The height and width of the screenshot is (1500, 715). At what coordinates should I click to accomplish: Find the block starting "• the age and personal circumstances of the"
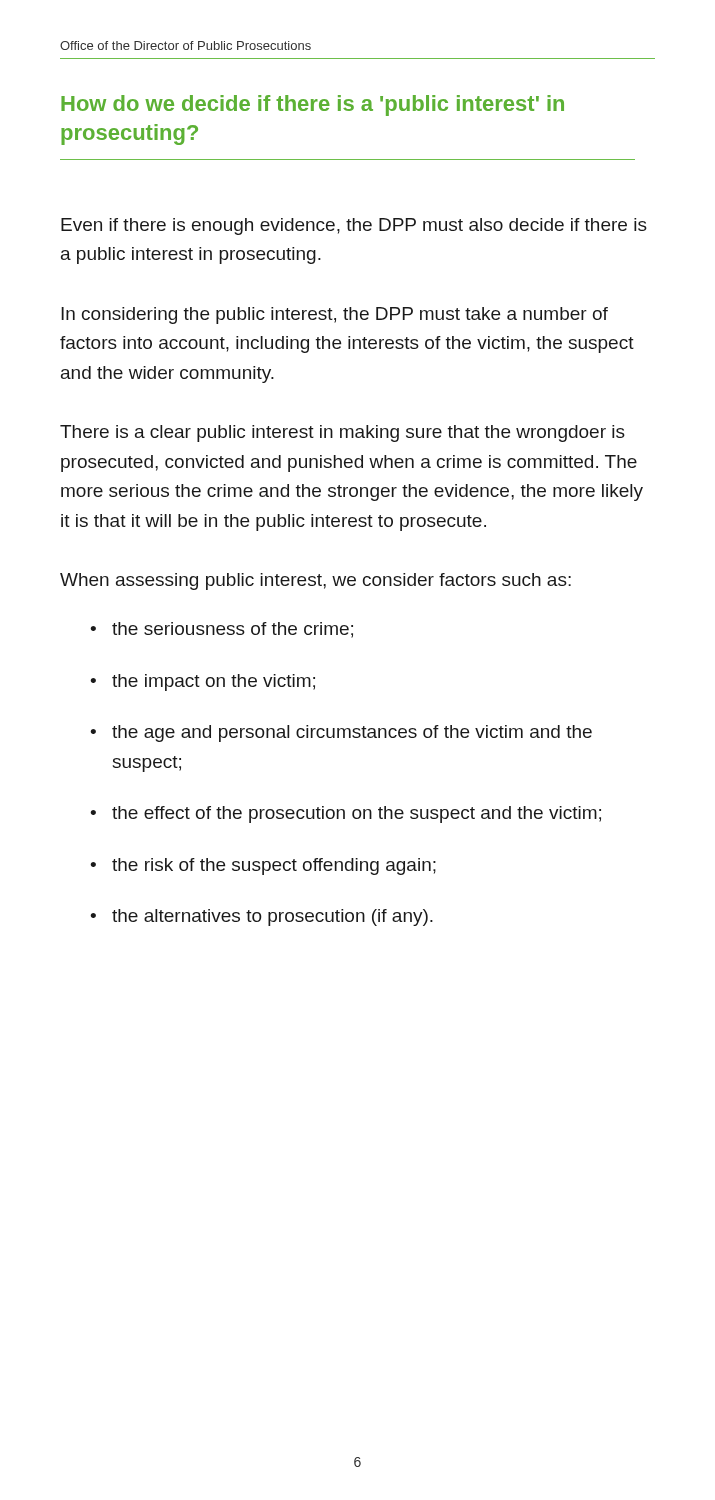pyautogui.click(x=373, y=747)
